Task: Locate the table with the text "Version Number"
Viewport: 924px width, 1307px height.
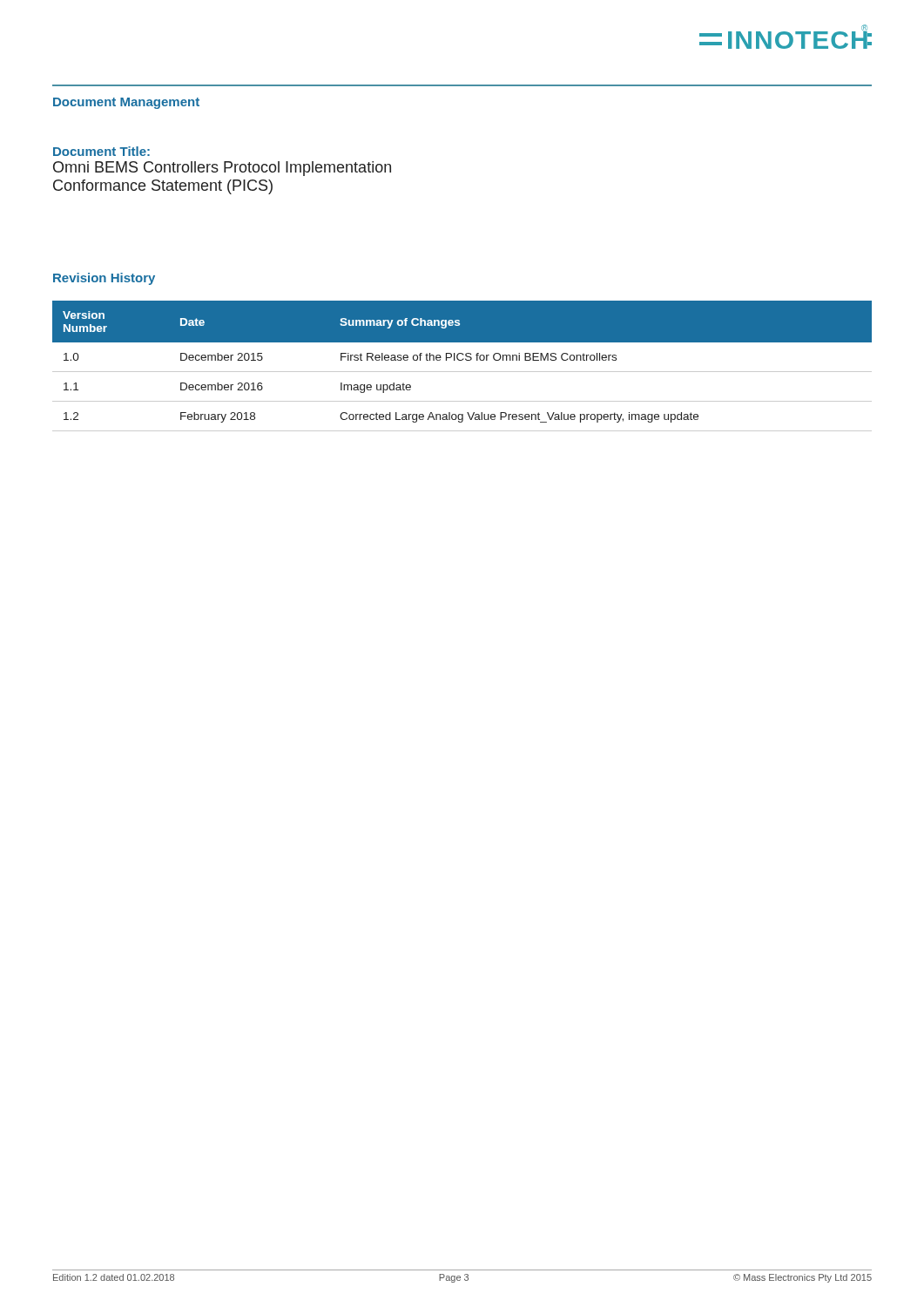Action: pos(462,366)
